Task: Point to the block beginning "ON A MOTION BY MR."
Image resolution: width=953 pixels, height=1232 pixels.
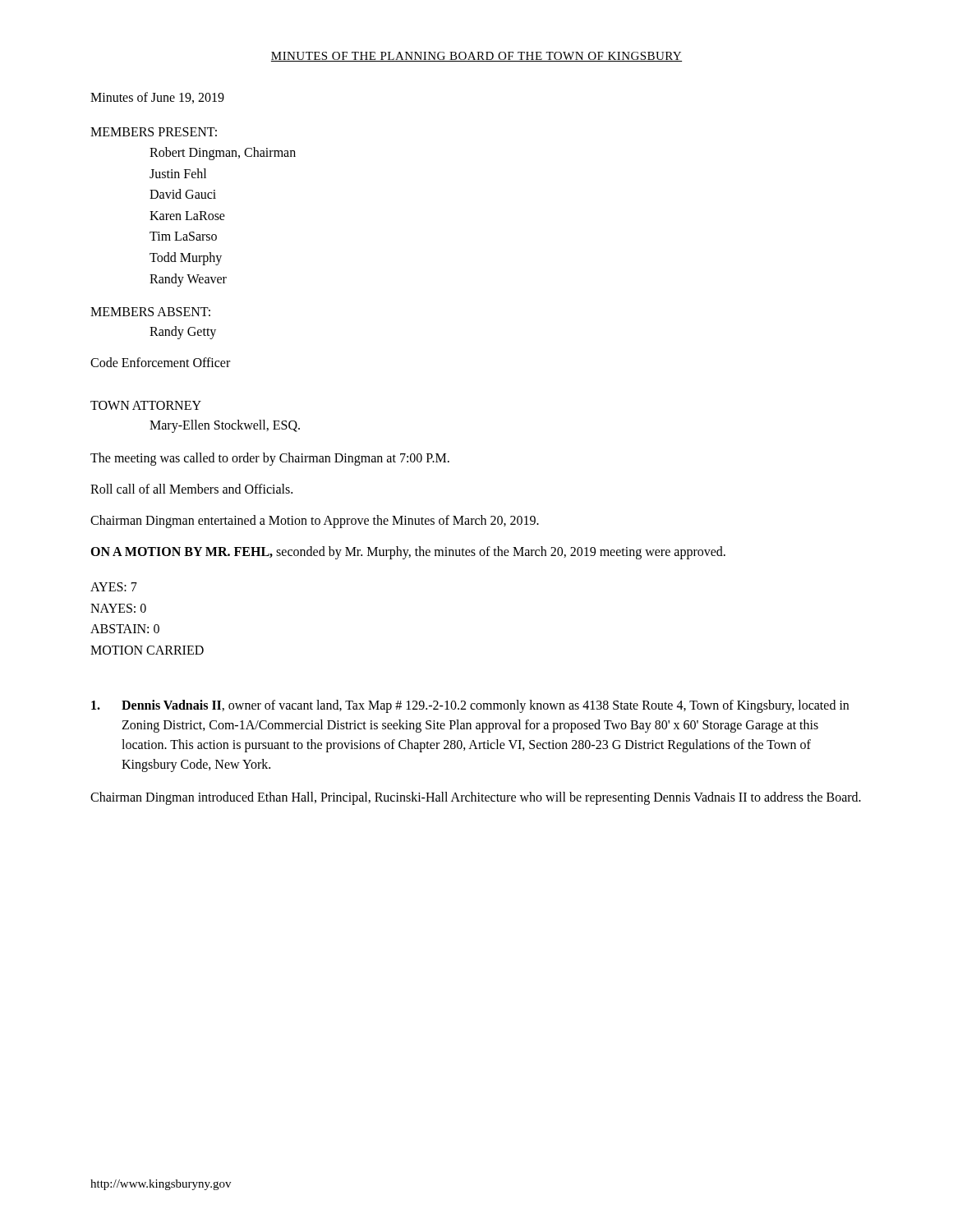Action: pos(408,552)
